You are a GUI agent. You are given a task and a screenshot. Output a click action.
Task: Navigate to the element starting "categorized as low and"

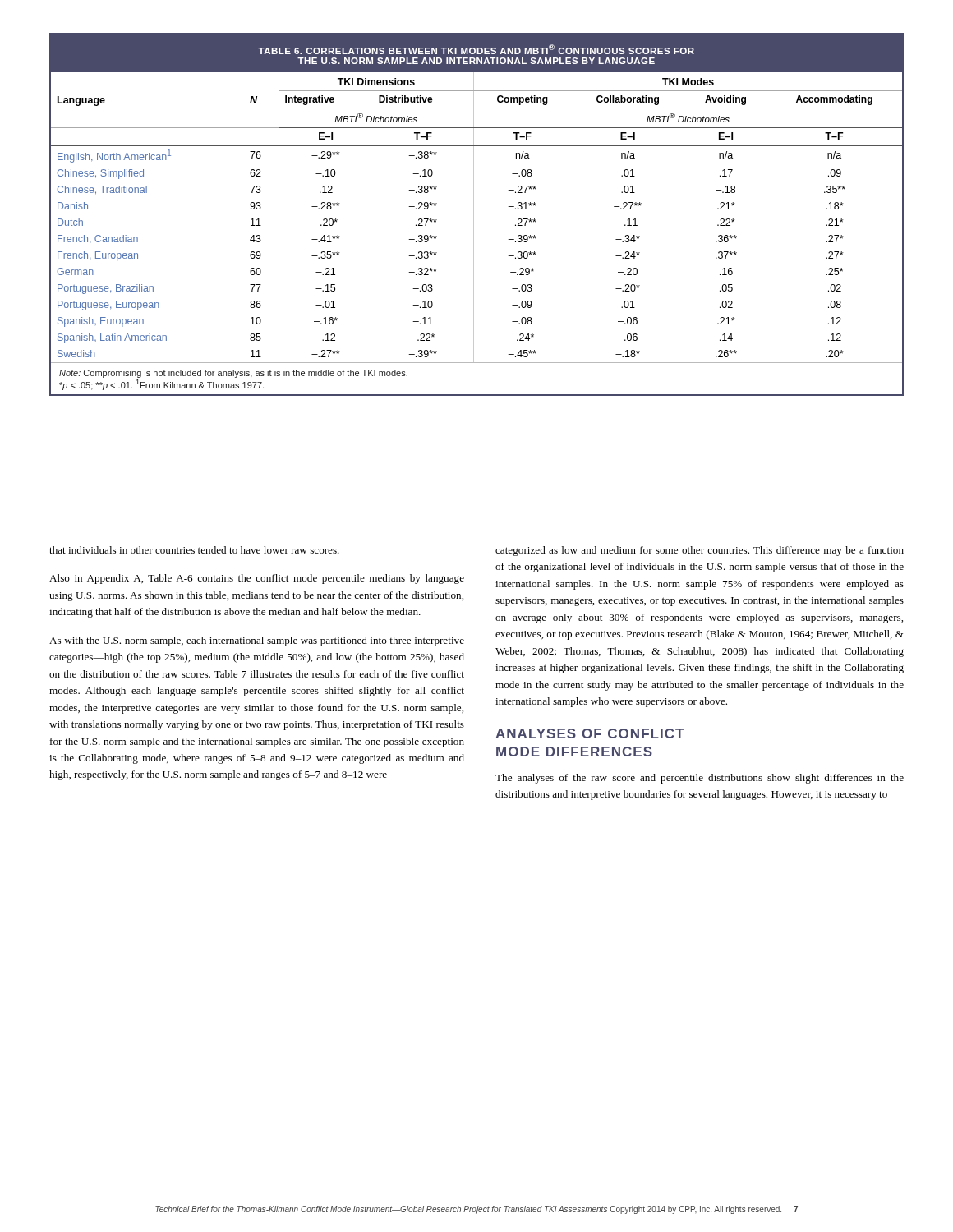tap(700, 625)
